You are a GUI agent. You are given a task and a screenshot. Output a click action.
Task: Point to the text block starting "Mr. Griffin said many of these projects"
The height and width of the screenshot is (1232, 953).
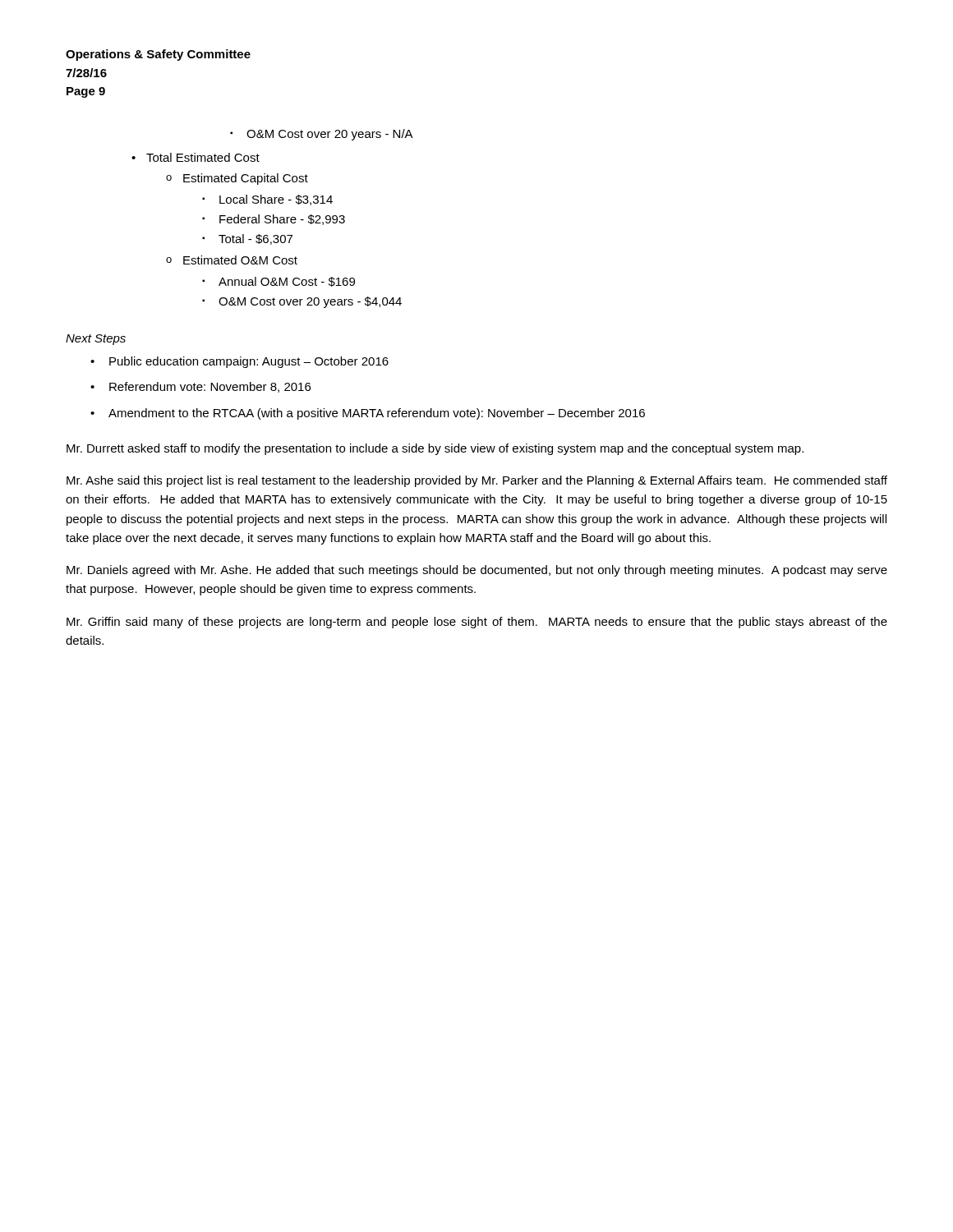(x=476, y=630)
